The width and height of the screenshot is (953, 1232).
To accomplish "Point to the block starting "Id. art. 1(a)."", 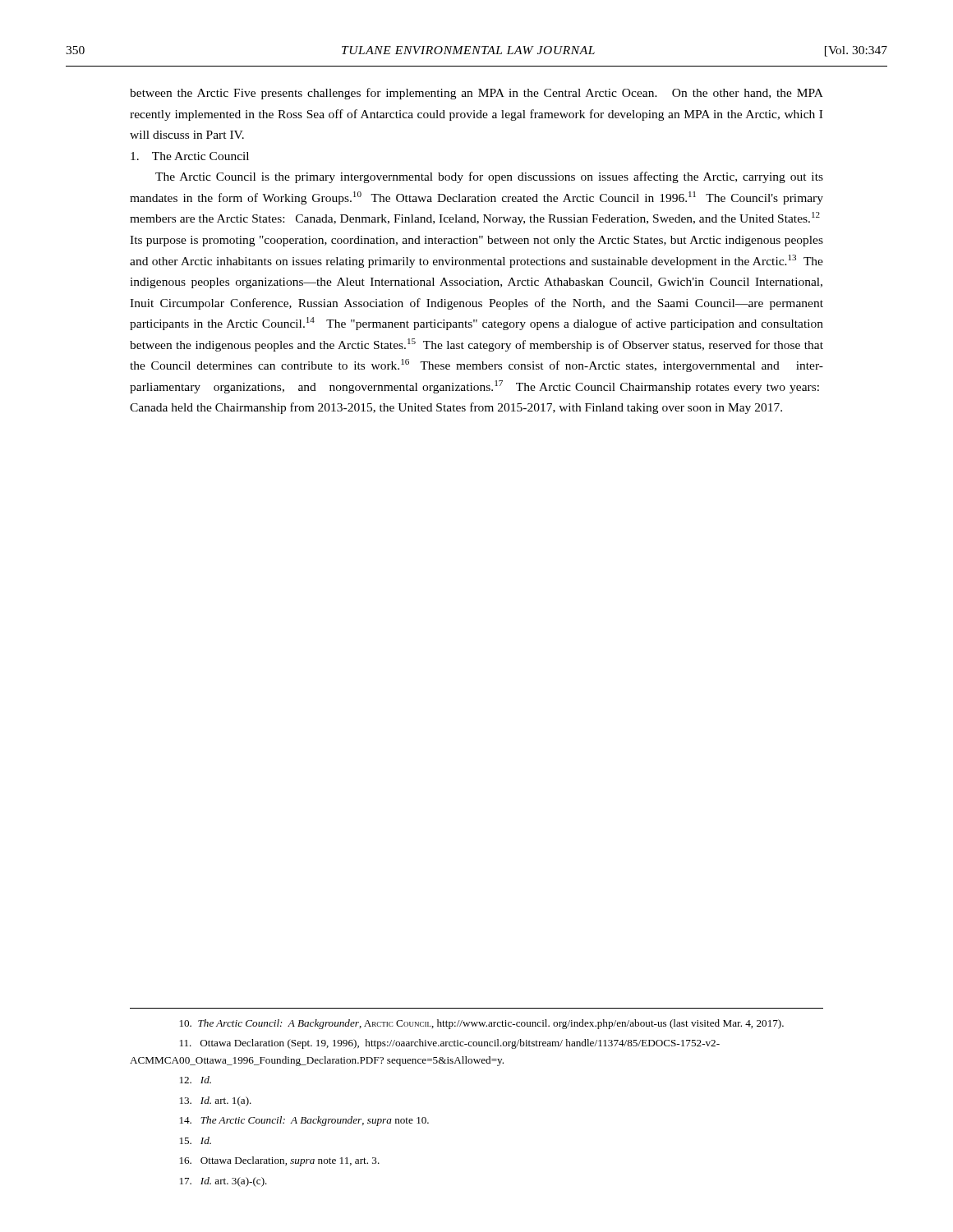I will coord(216,1101).
